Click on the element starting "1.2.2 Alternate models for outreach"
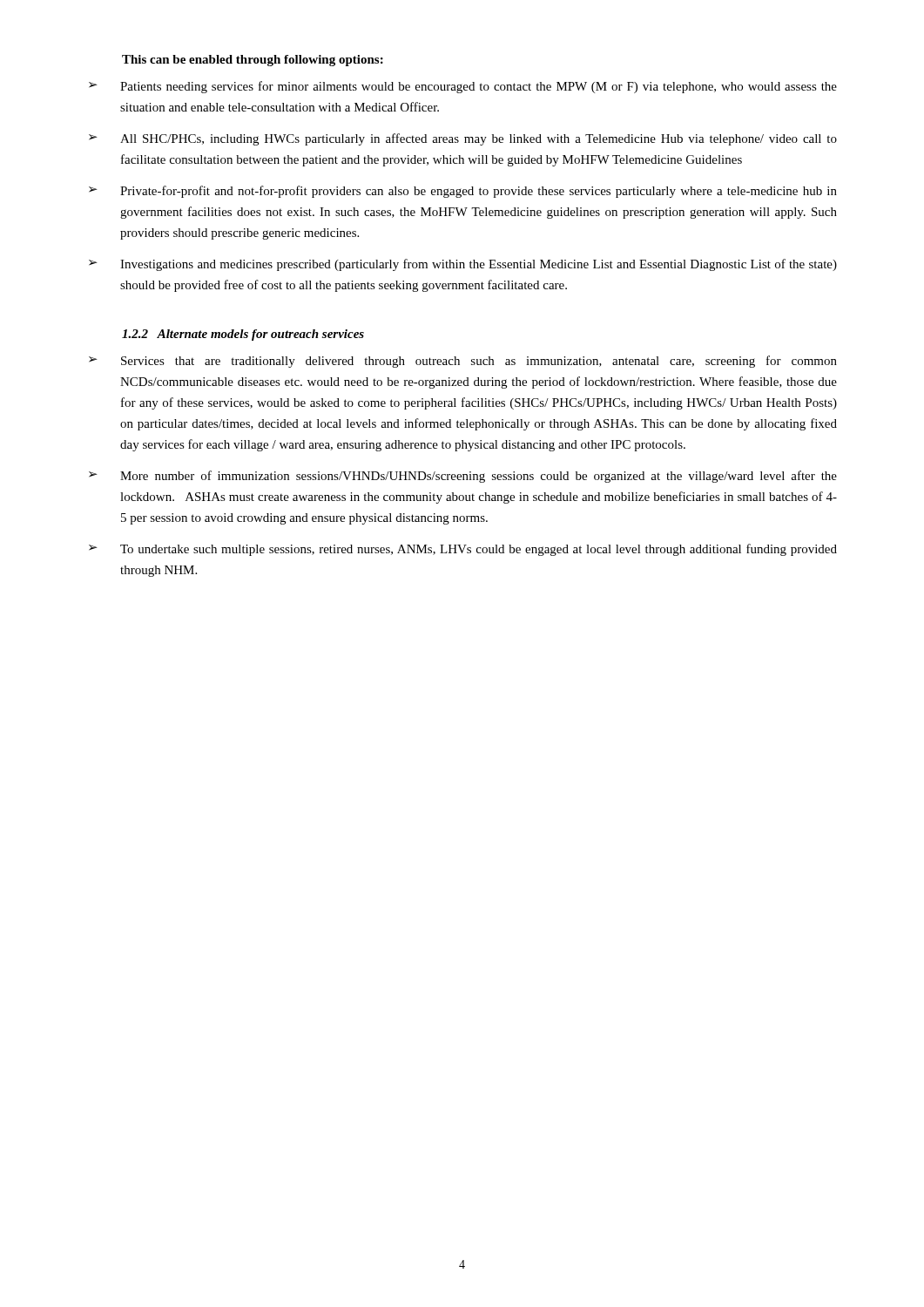 [243, 334]
